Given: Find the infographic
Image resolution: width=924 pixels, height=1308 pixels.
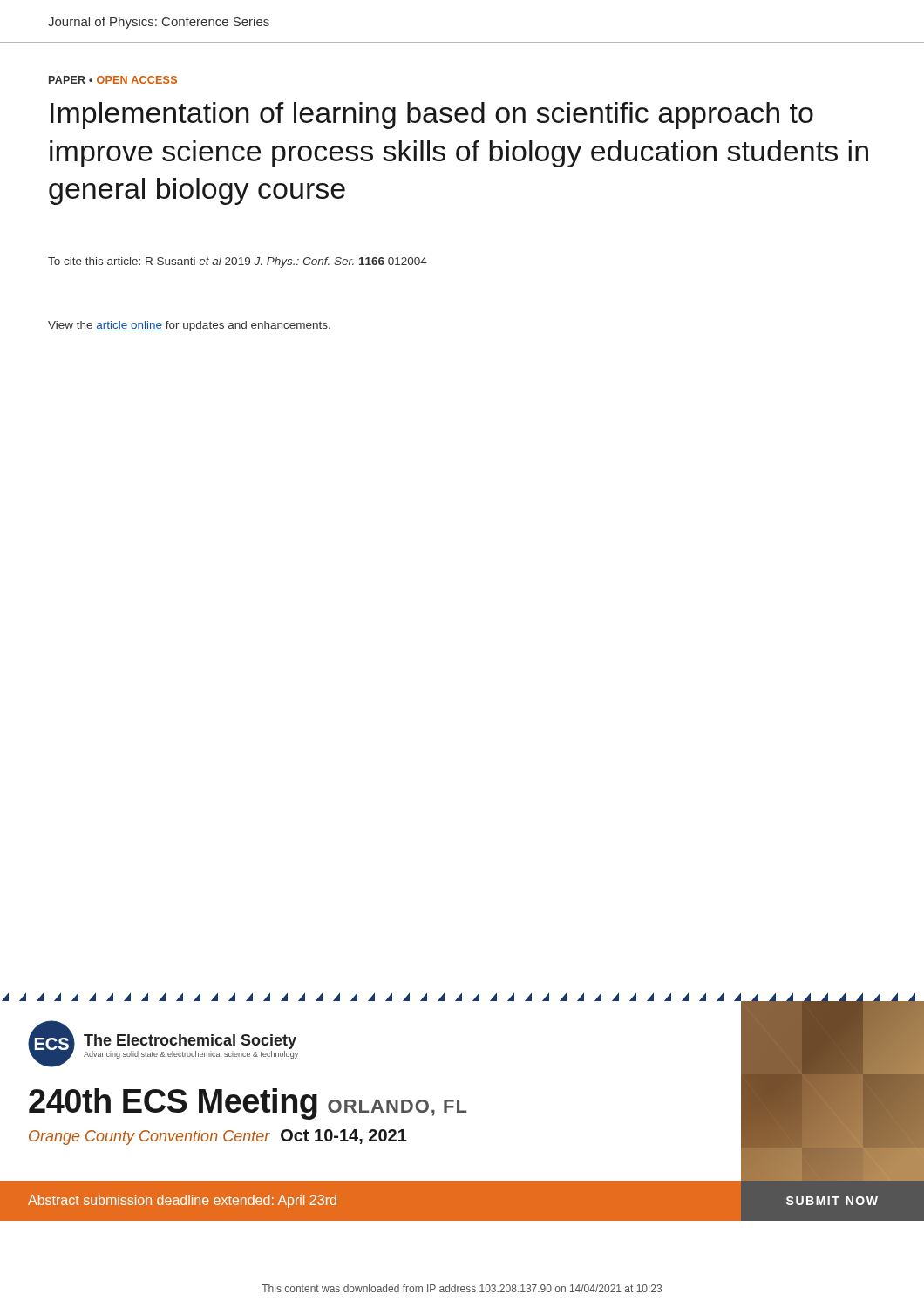Looking at the screenshot, I should coord(462,1130).
